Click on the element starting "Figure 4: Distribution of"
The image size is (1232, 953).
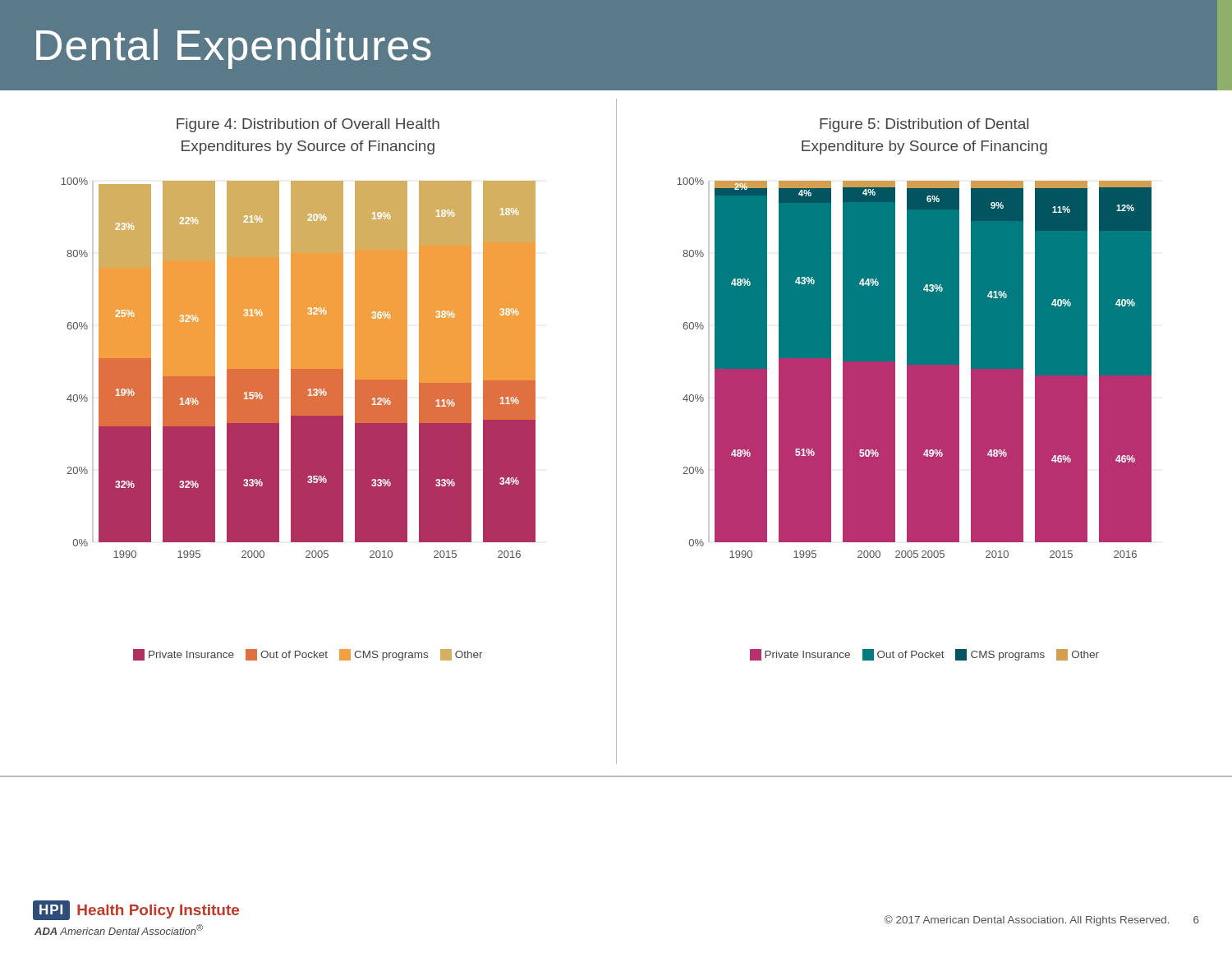308,135
